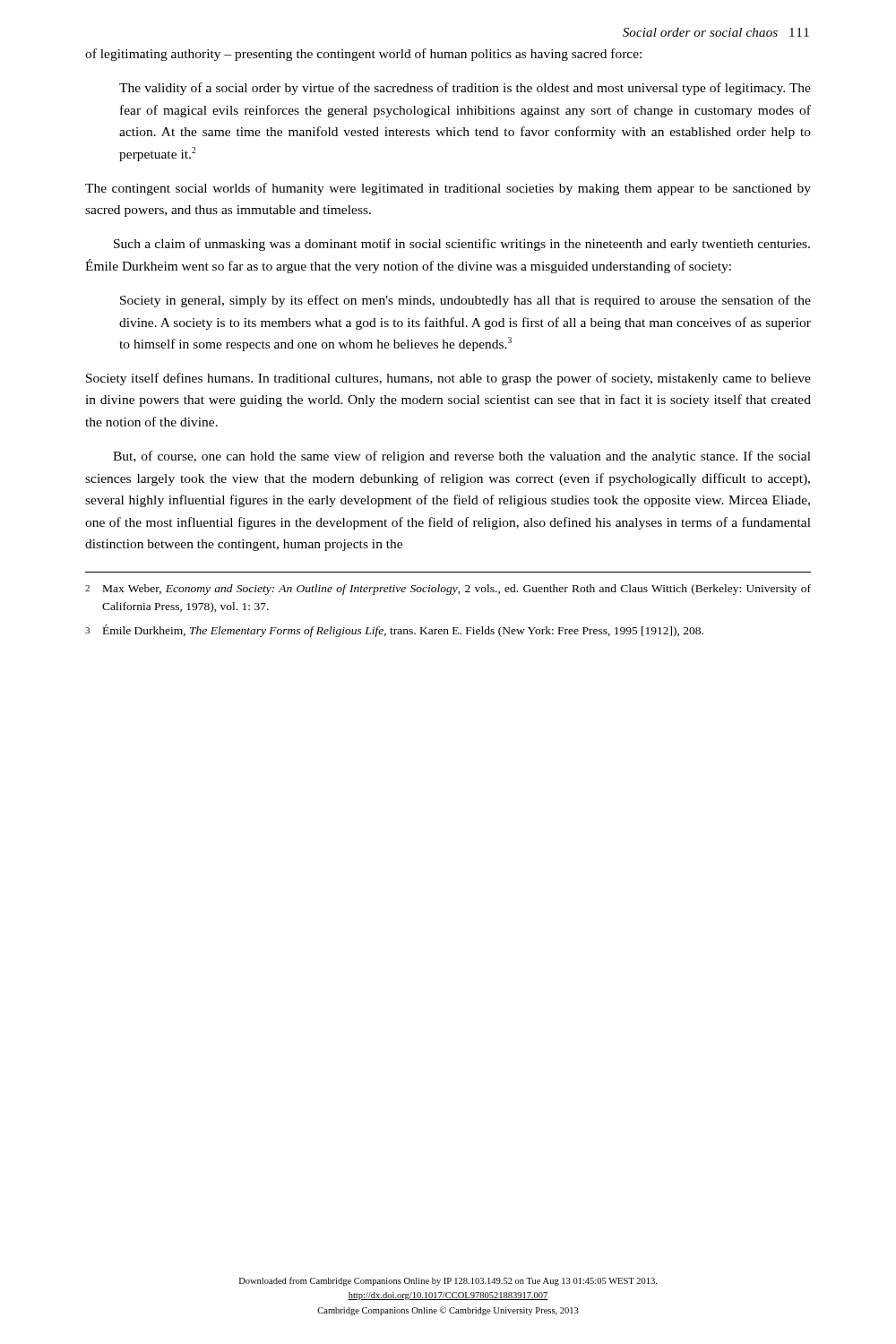Locate the block of text that opens with "Society in general, simply by its effect on"
This screenshot has height=1344, width=896.
465,322
